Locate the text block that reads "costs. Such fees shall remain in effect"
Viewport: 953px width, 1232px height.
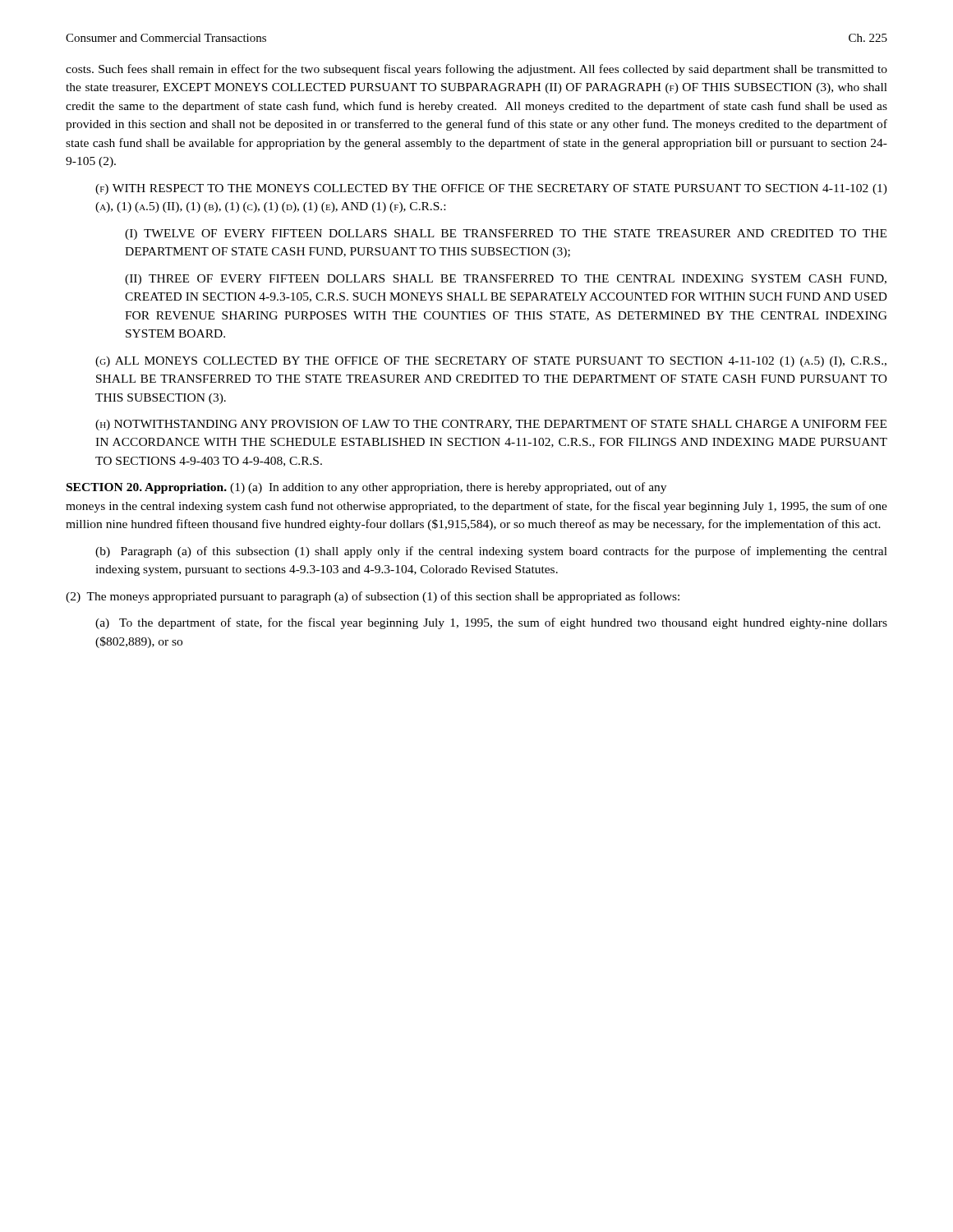(x=476, y=115)
